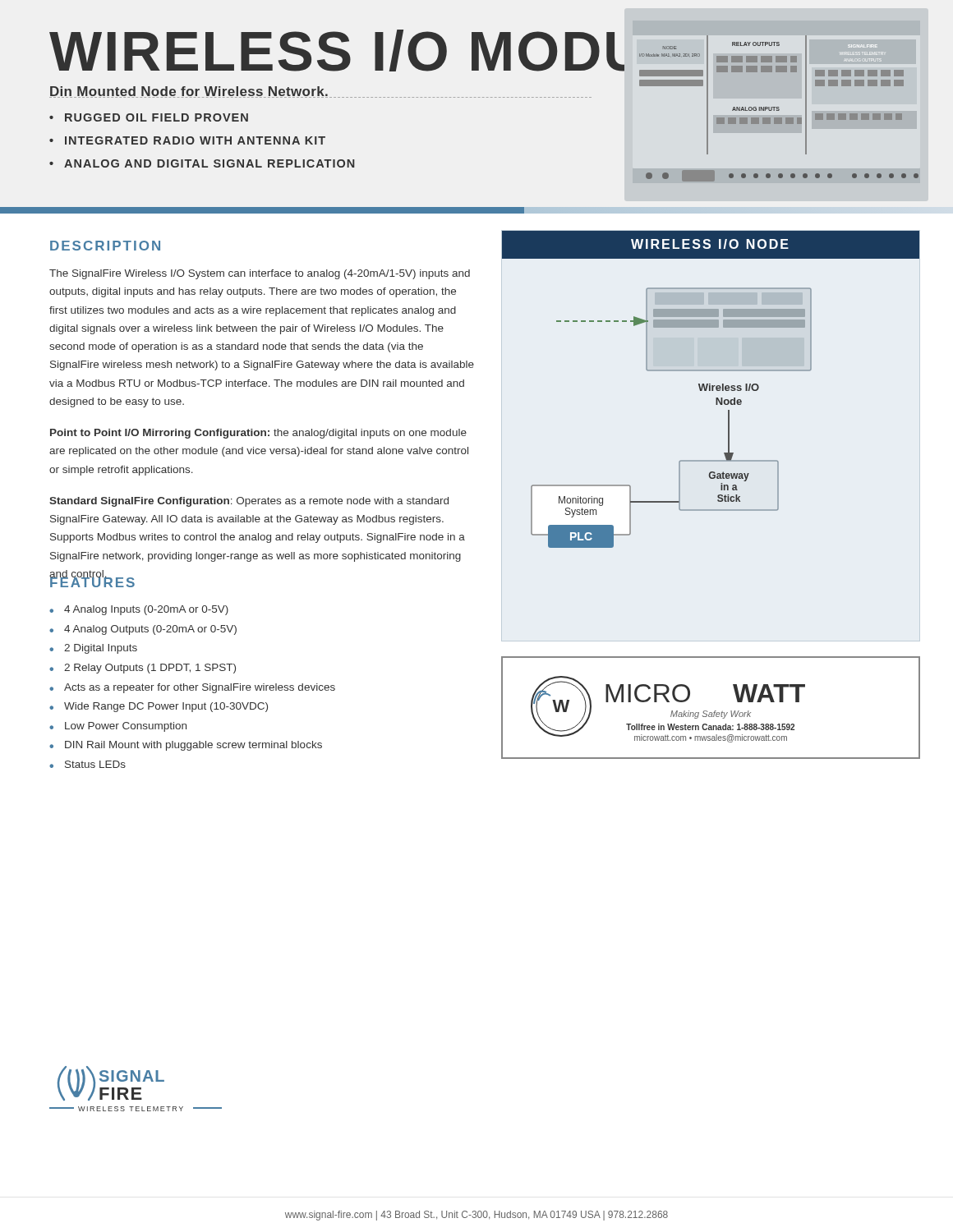Click on the list item containing "•4 Analog Inputs"
This screenshot has width=953, height=1232.
[139, 609]
